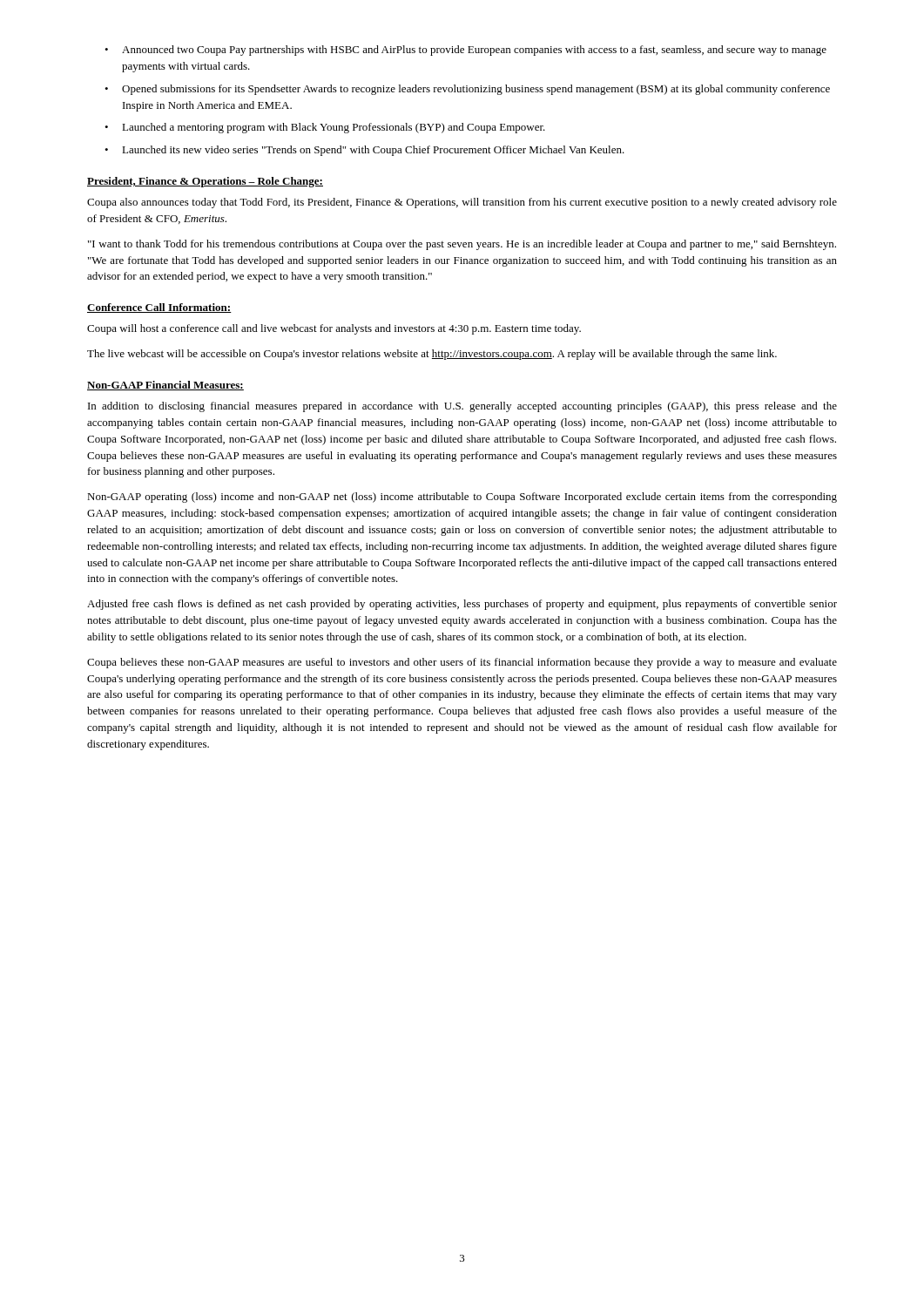Where does it say "Non-GAAP Financial Measures:"?
This screenshot has width=924, height=1307.
(165, 385)
